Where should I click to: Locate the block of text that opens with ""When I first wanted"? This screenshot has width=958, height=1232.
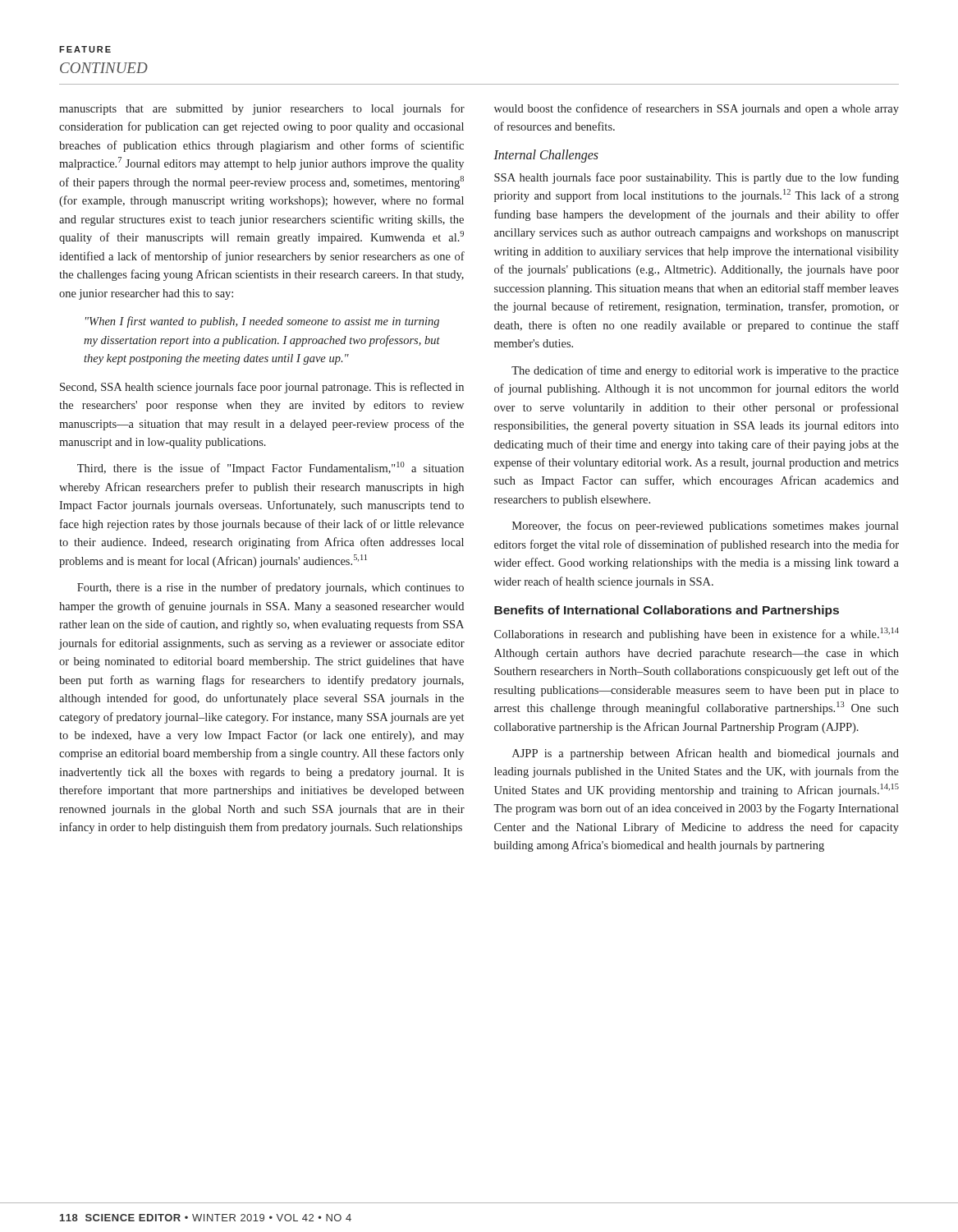262,340
